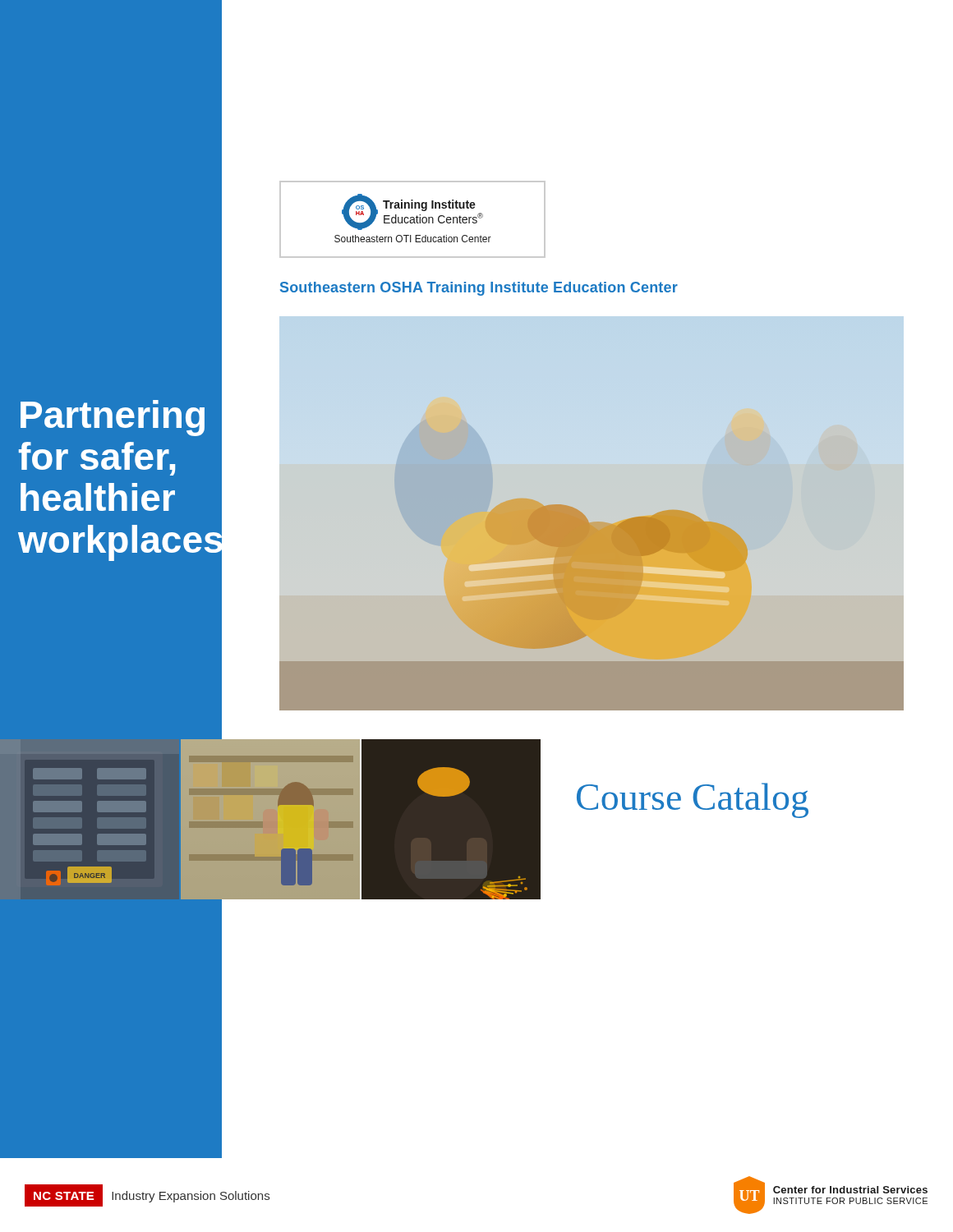Screen dimensions: 1232x953
Task: Navigate to the region starting "Southeastern OSHA Training Institute"
Action: pyautogui.click(x=479, y=287)
